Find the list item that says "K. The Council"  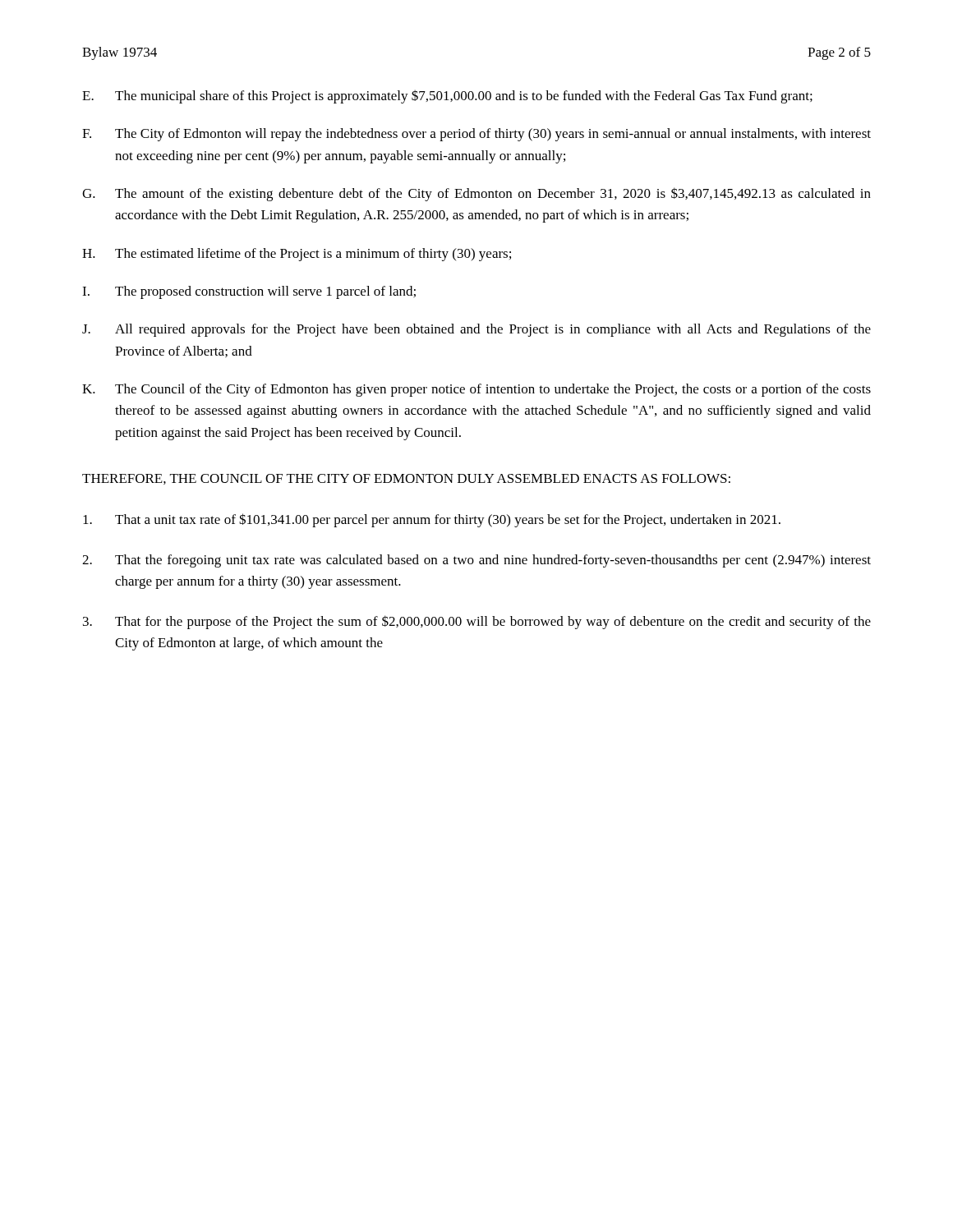click(476, 411)
